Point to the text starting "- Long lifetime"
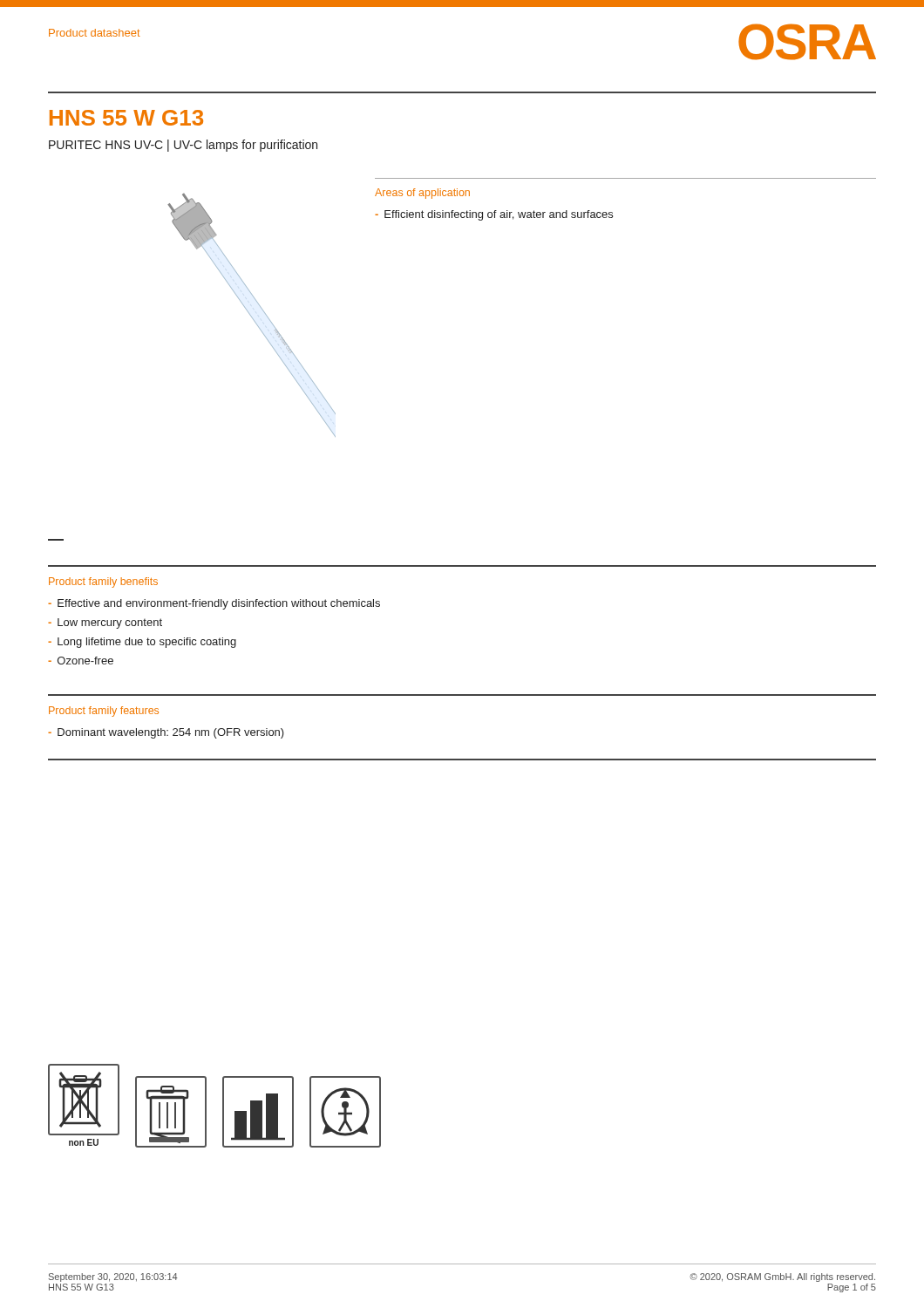The image size is (924, 1308). [x=142, y=641]
